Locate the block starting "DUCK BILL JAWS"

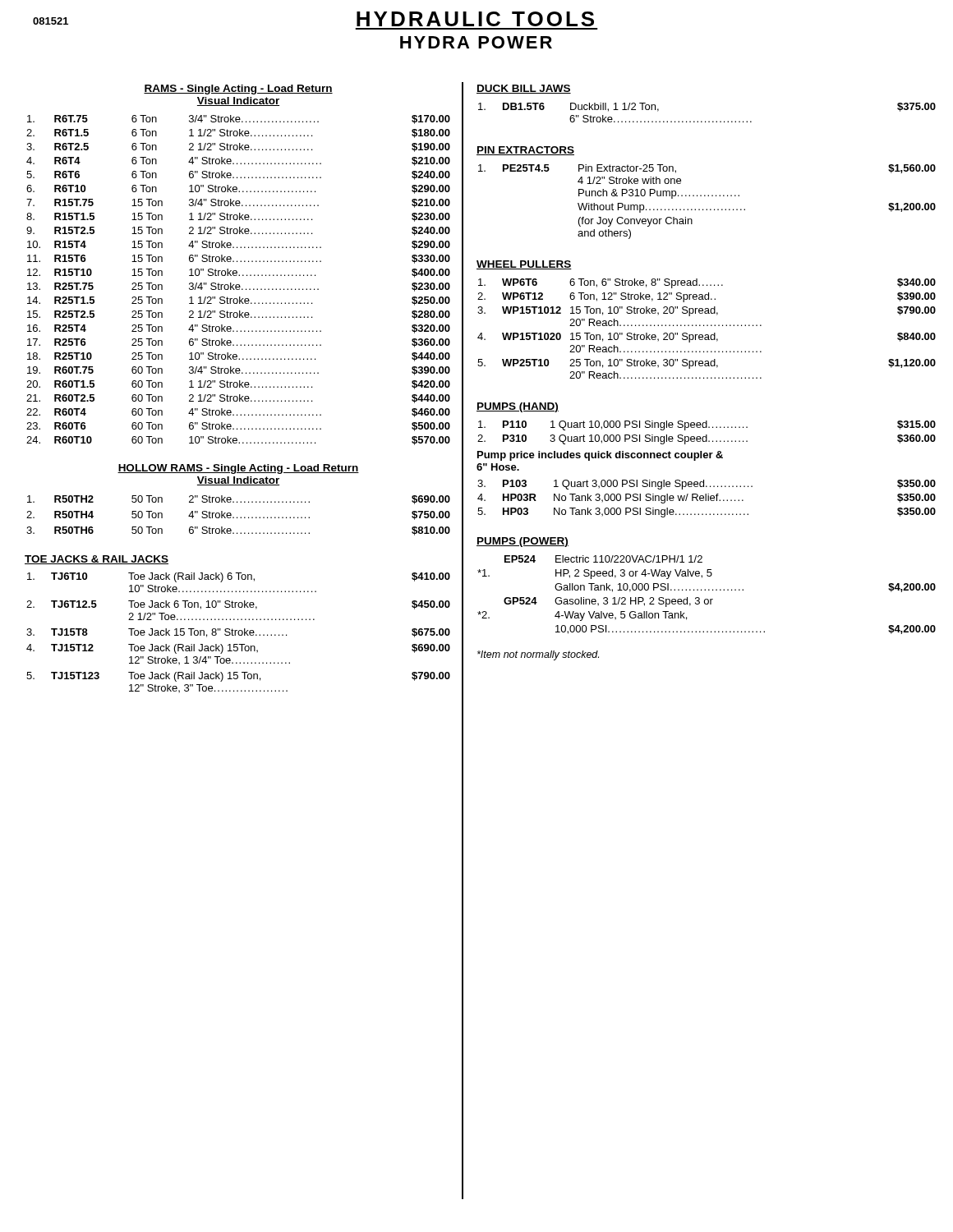pyautogui.click(x=524, y=88)
